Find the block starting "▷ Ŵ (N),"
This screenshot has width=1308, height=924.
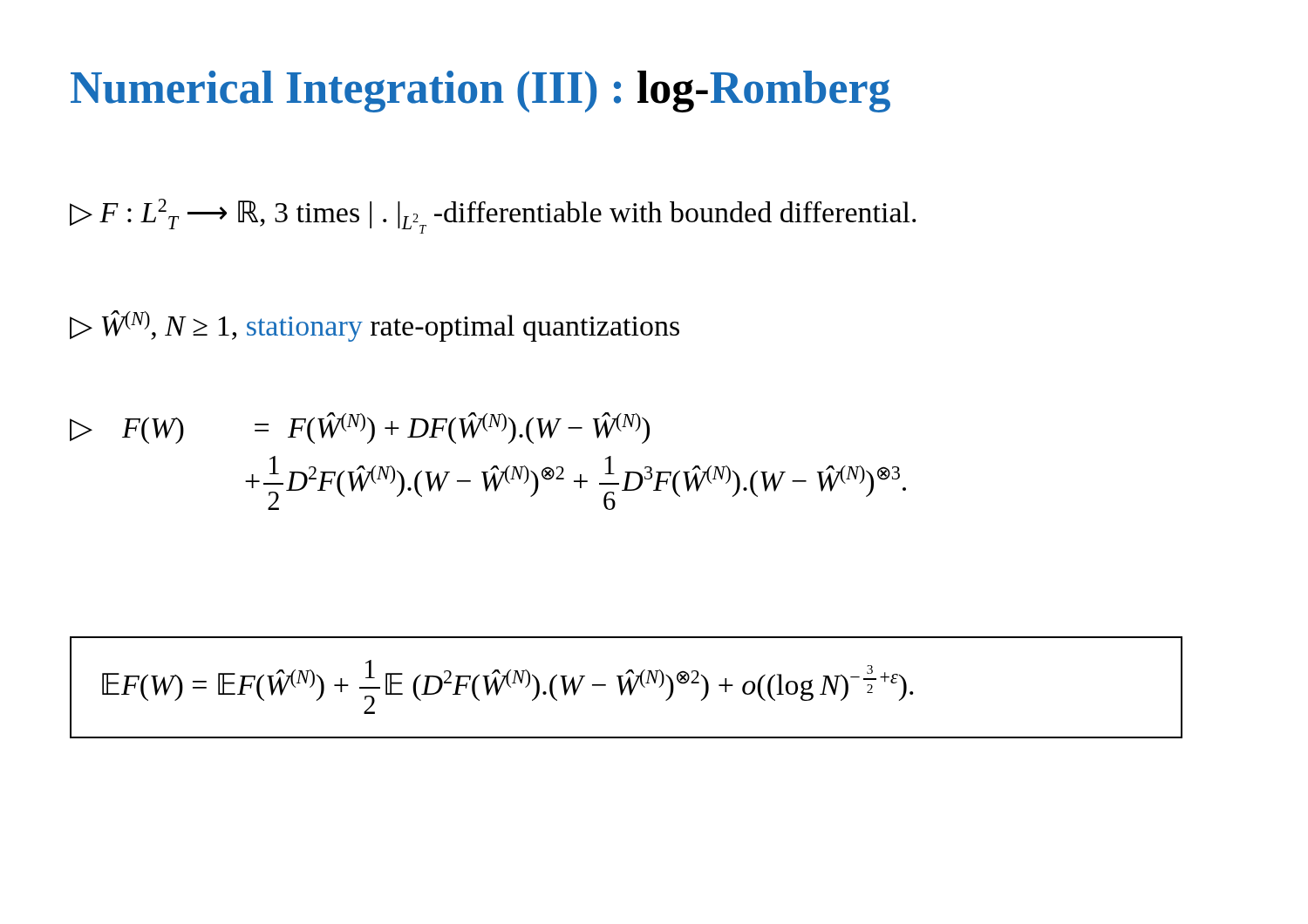375,326
